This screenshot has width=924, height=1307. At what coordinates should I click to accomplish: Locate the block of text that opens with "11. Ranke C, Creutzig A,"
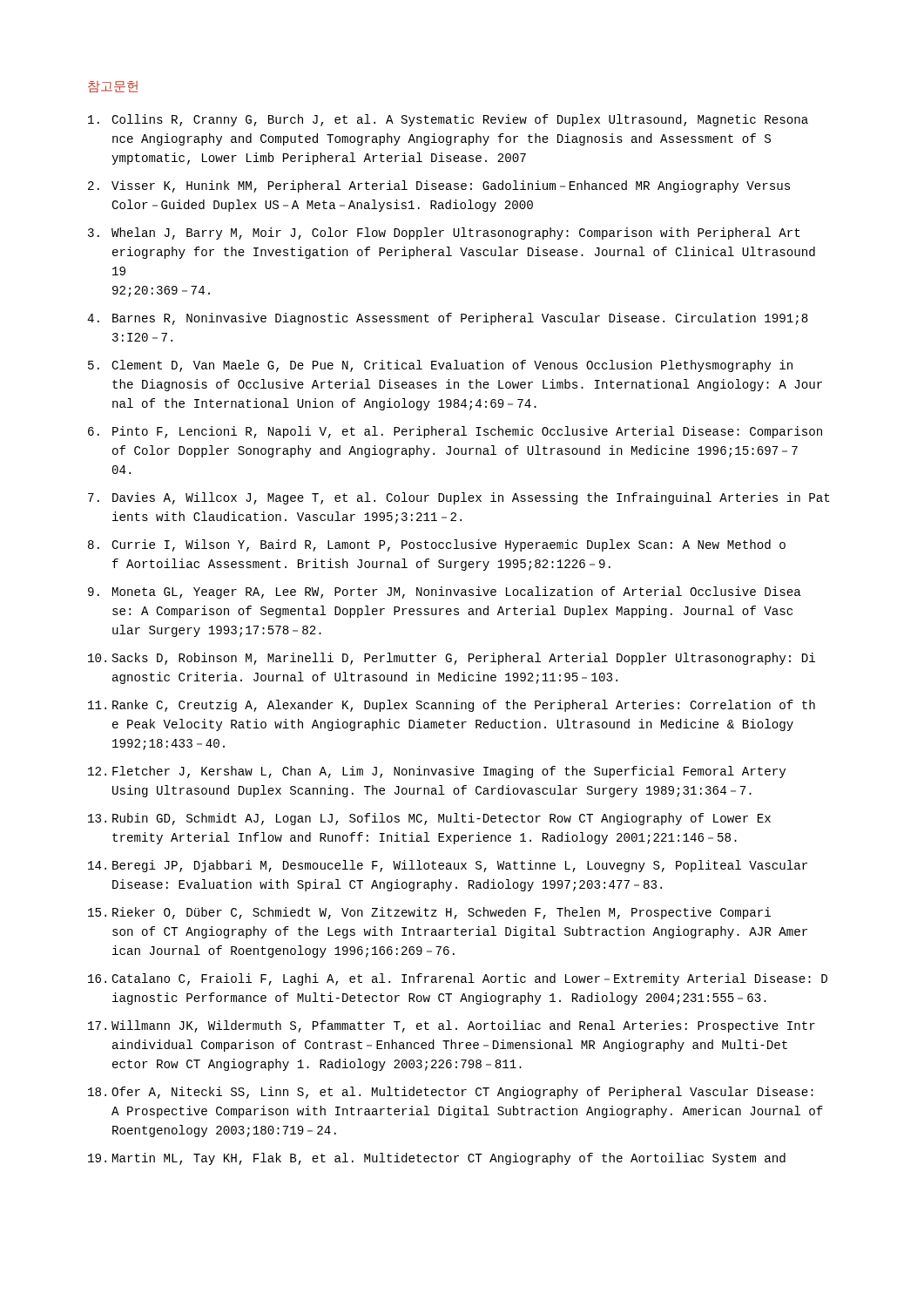click(462, 725)
